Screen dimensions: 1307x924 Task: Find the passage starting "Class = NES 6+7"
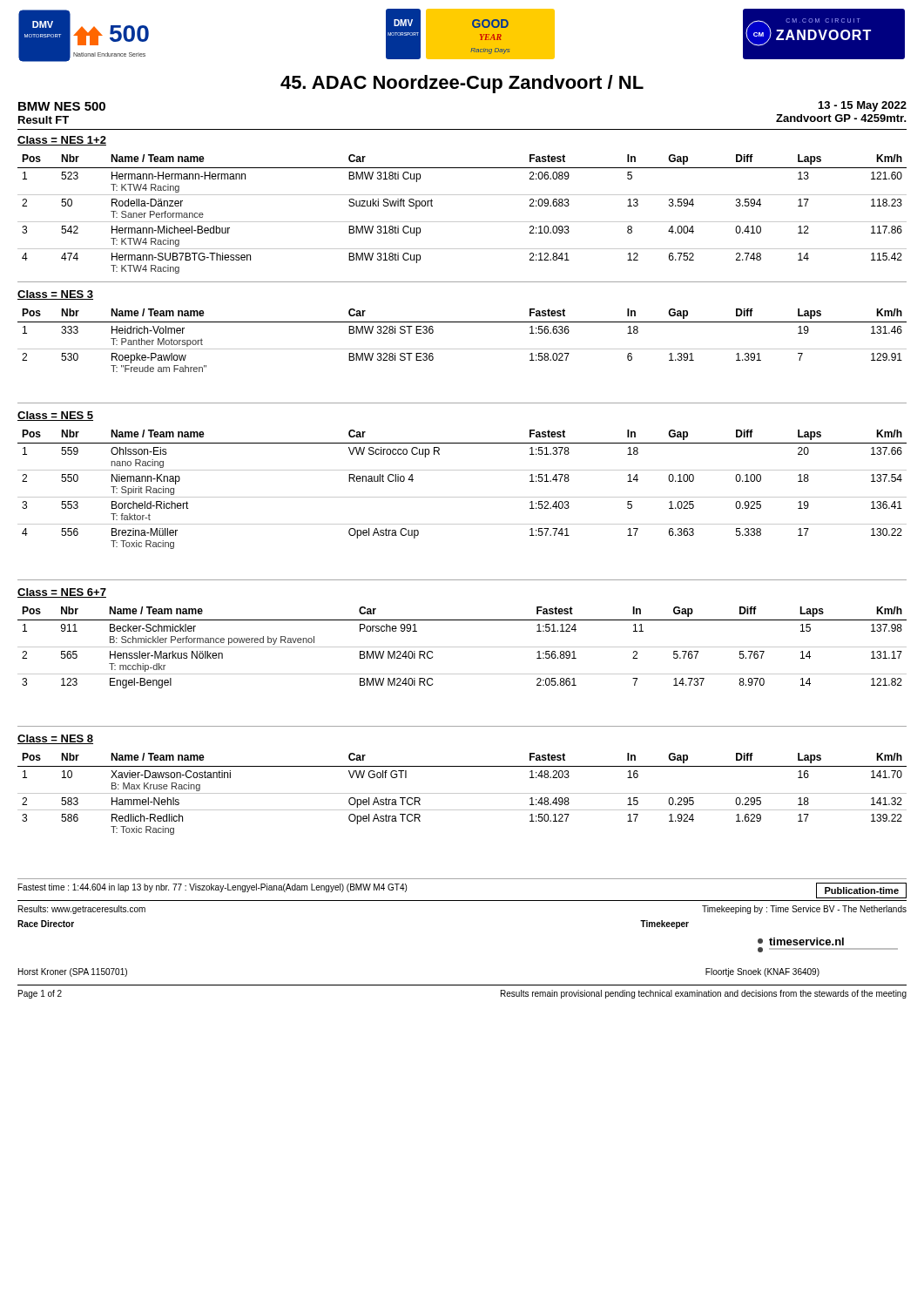(62, 592)
